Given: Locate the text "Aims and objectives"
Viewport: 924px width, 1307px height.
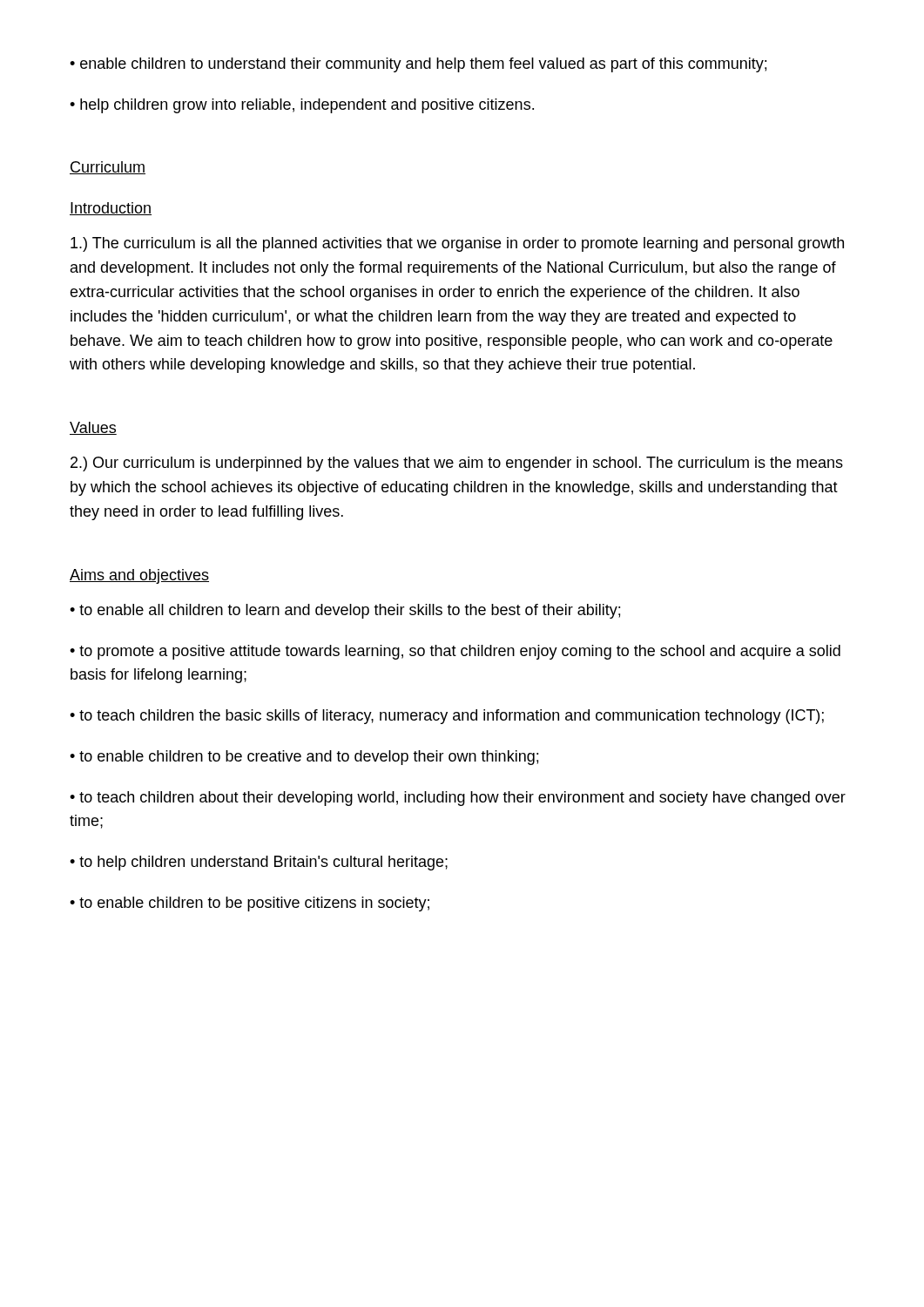Looking at the screenshot, I should click(x=139, y=575).
